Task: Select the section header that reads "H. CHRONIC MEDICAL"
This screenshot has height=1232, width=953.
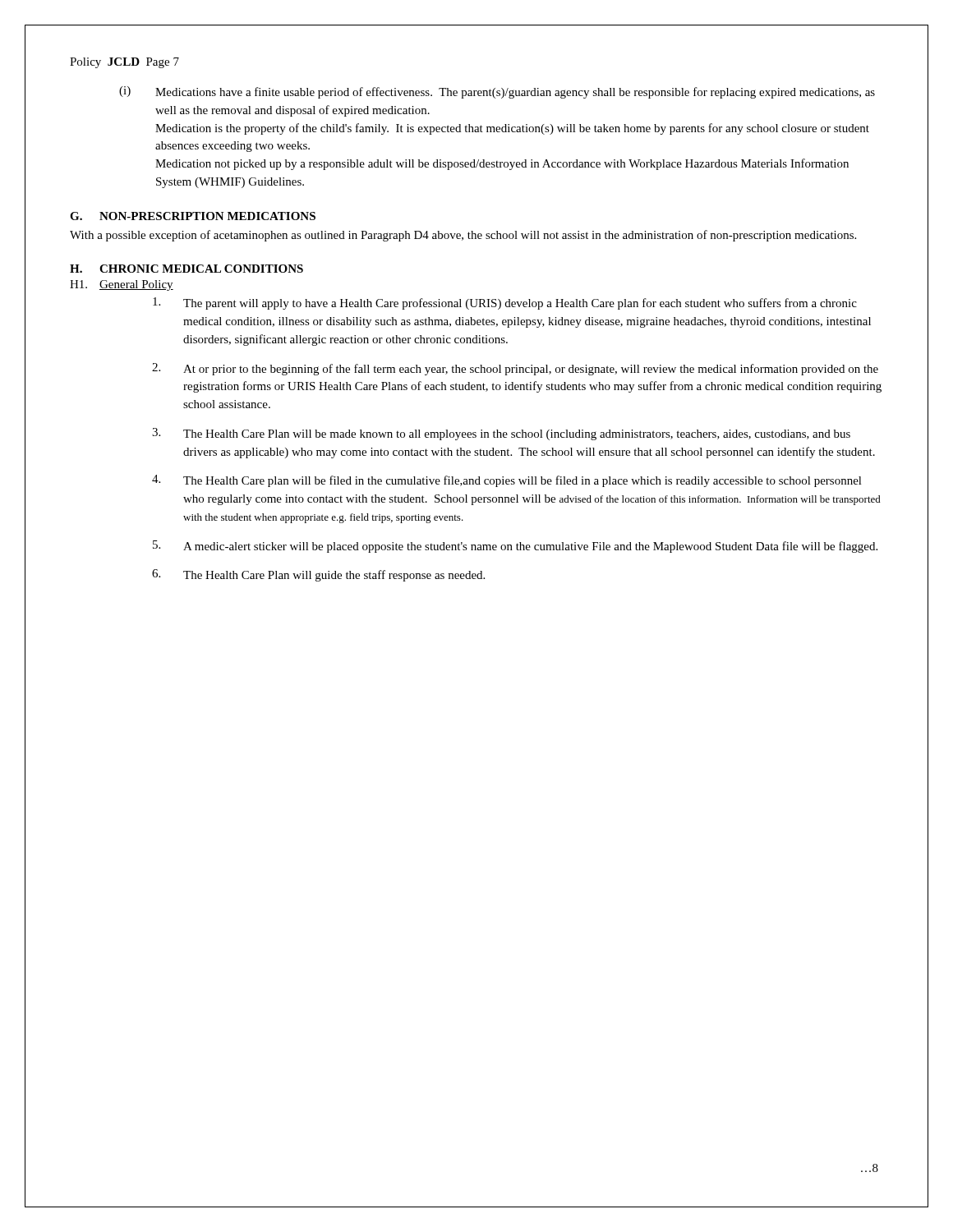Action: (x=187, y=269)
